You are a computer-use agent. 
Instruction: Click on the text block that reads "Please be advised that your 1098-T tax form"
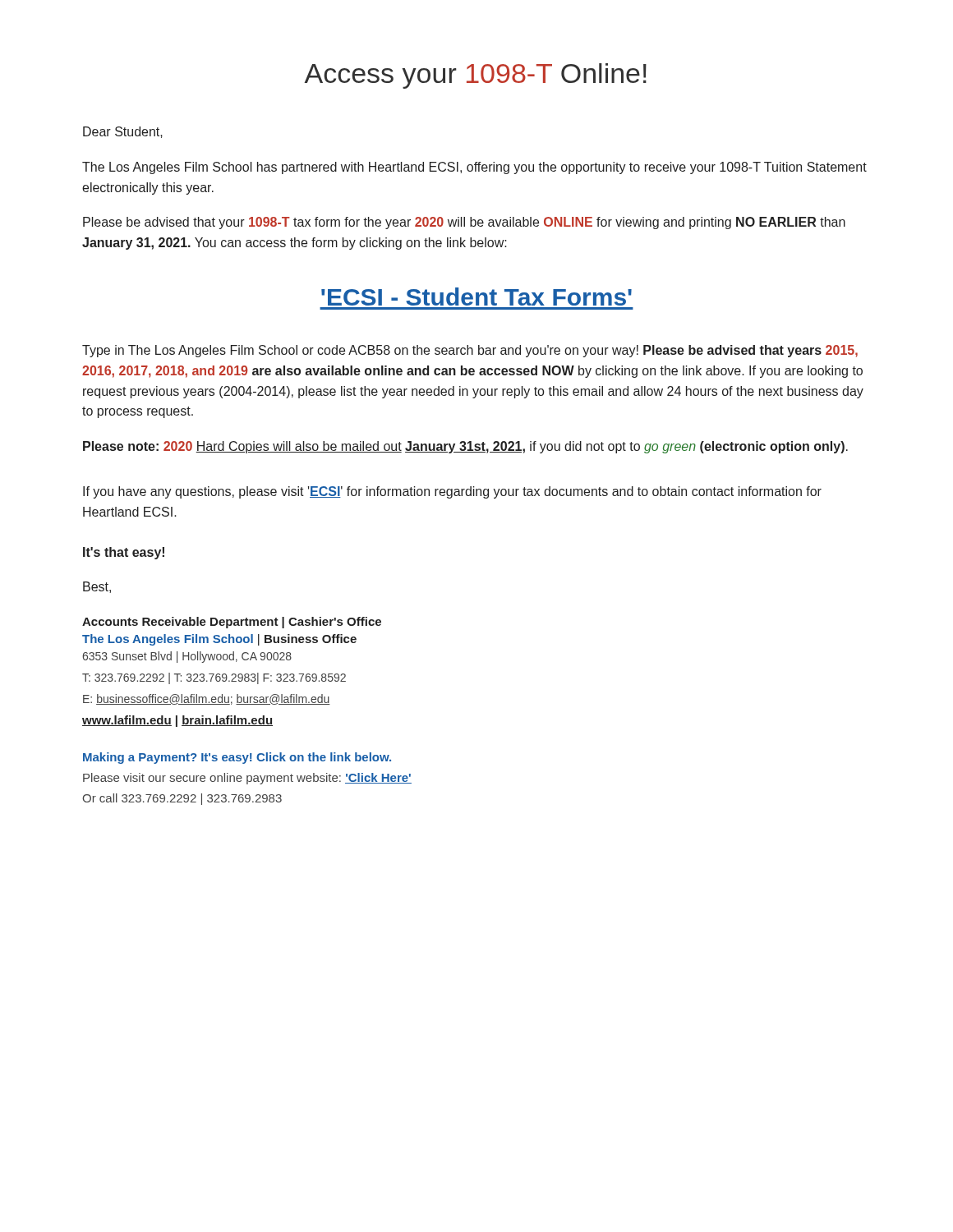tap(476, 233)
